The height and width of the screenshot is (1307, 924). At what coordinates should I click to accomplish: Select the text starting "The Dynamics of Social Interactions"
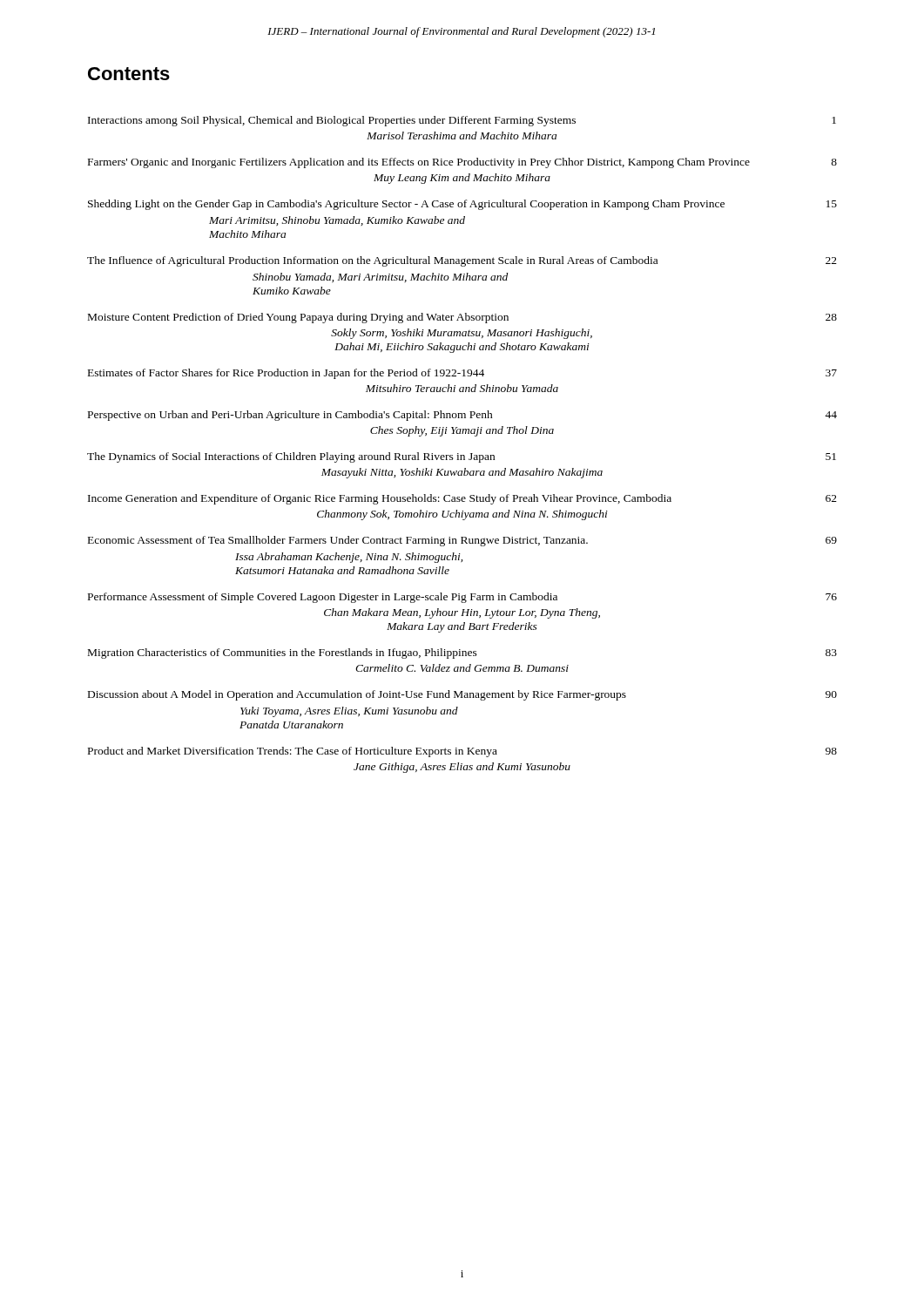click(462, 464)
